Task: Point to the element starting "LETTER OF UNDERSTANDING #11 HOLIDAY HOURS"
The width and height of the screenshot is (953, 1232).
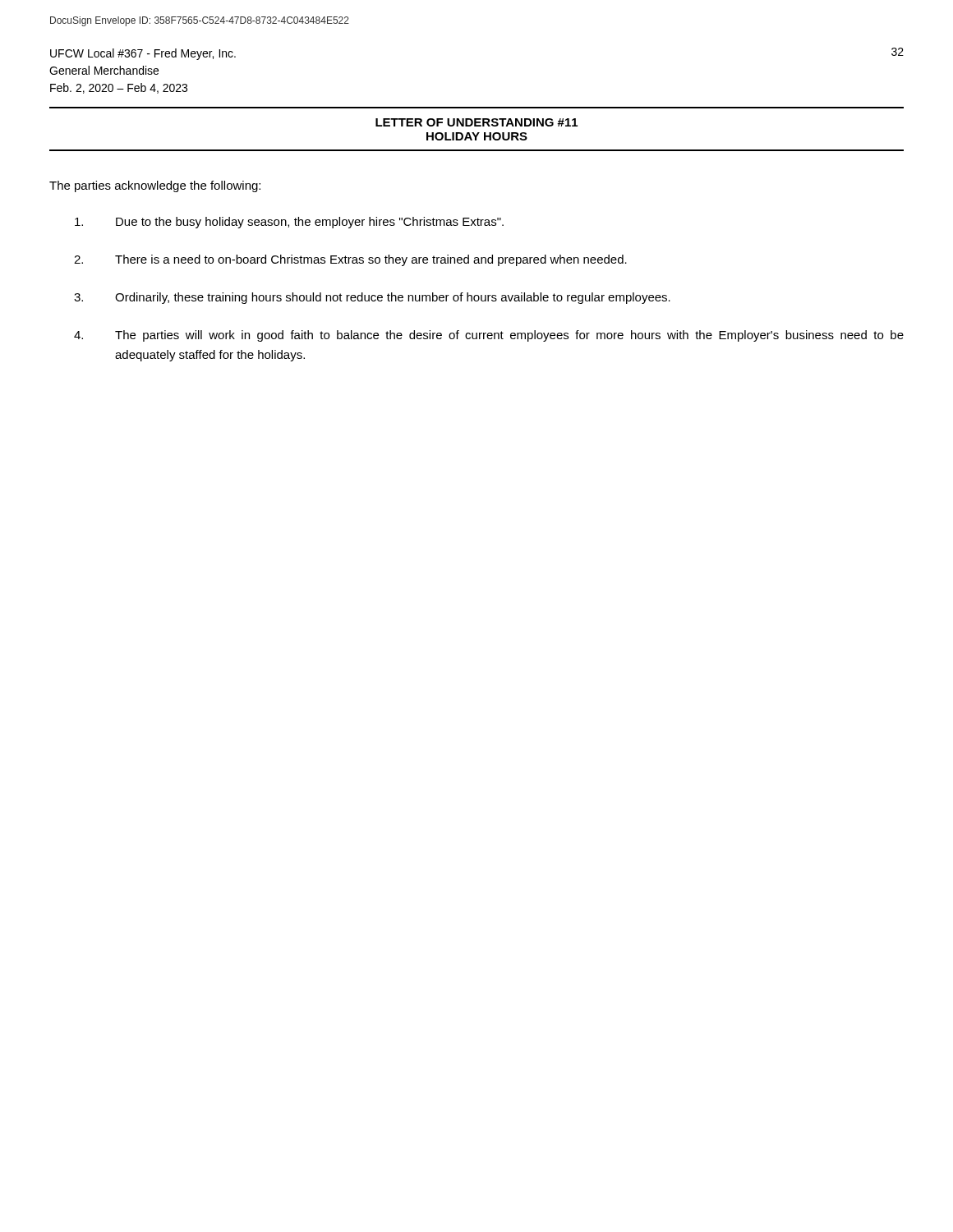Action: coord(476,129)
